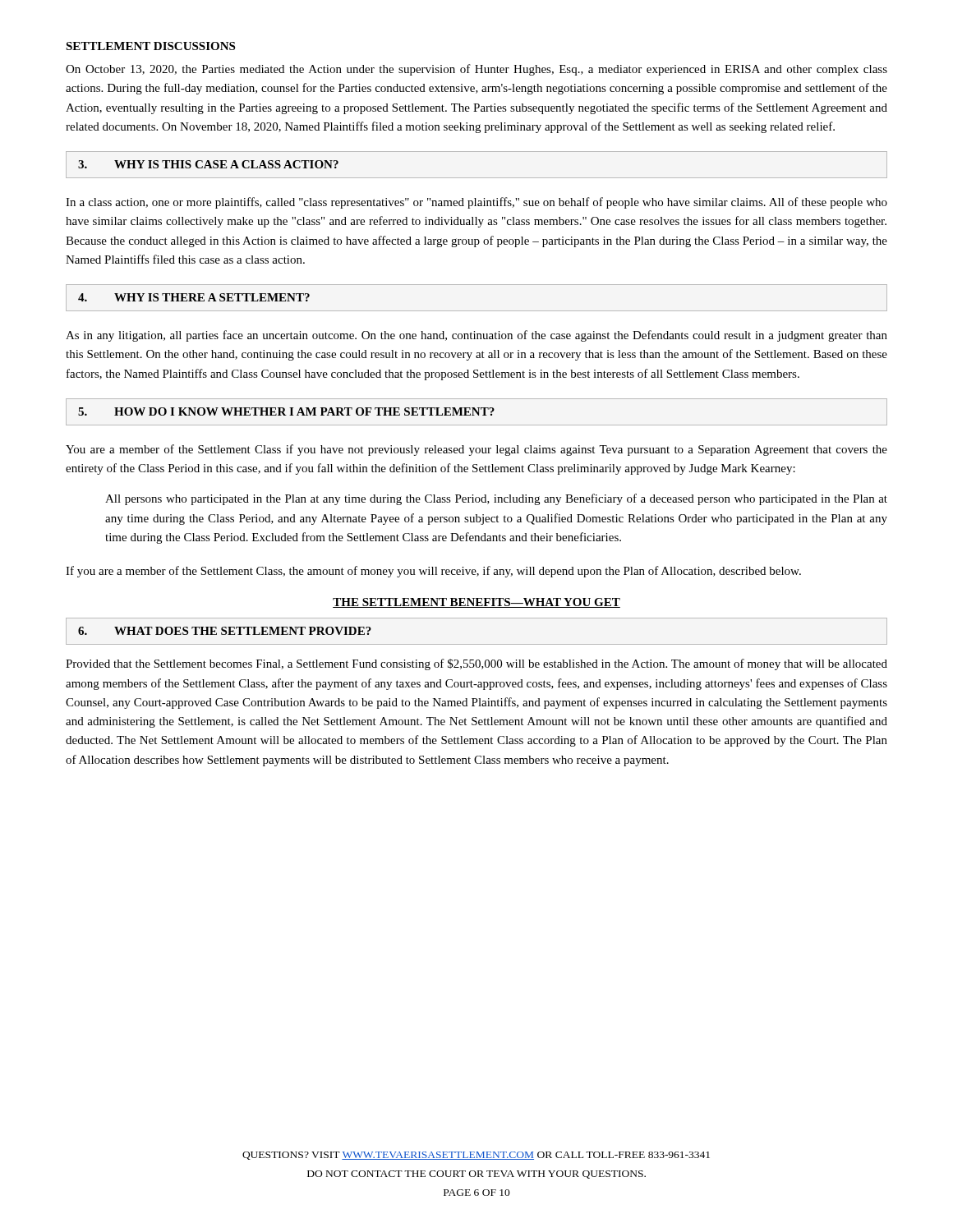Point to the text block starting "4. WHY IS THERE A SETTLEMENT?"

tap(194, 298)
